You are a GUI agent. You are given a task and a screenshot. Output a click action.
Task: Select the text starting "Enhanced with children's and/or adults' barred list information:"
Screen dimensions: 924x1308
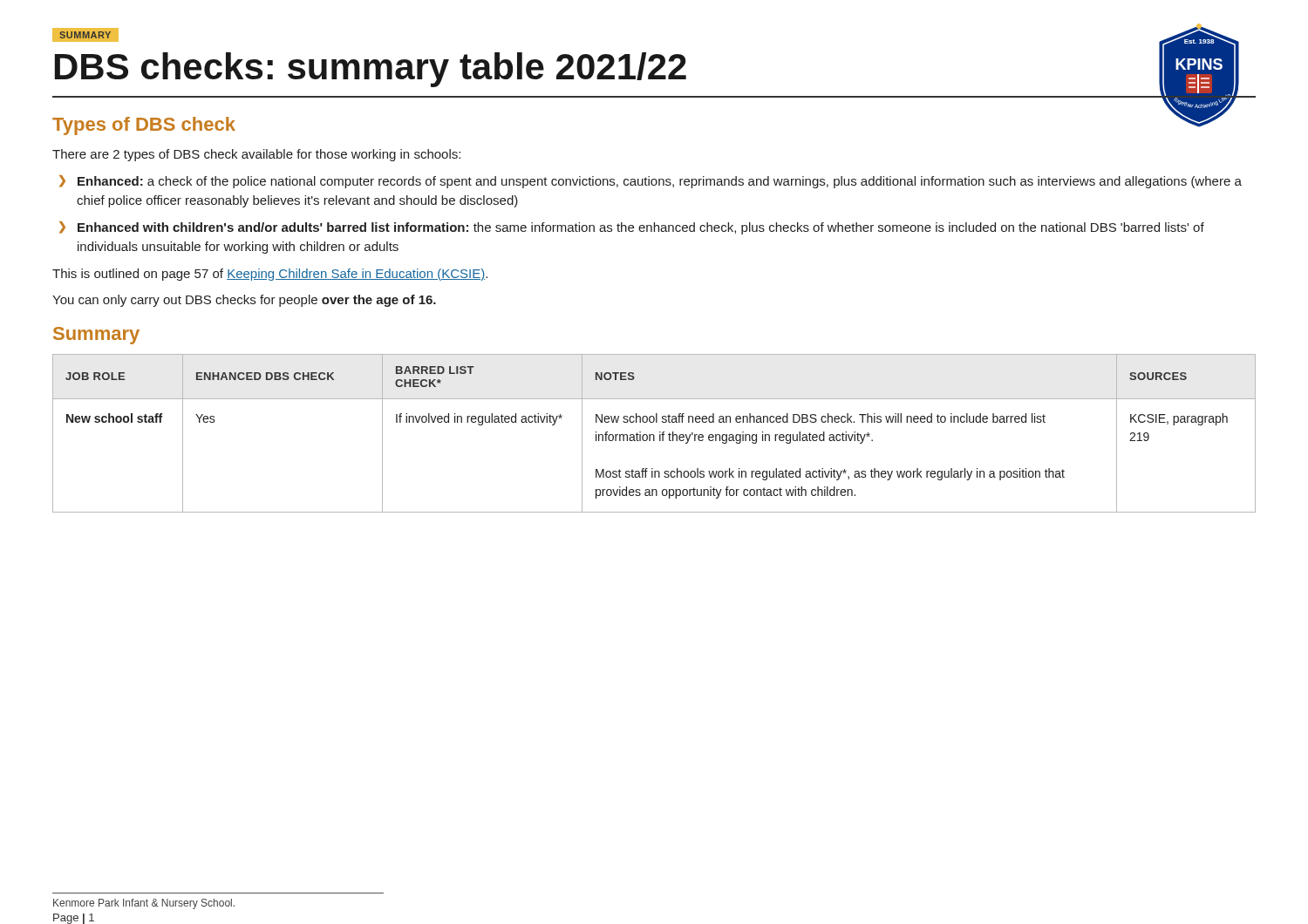coord(654,237)
